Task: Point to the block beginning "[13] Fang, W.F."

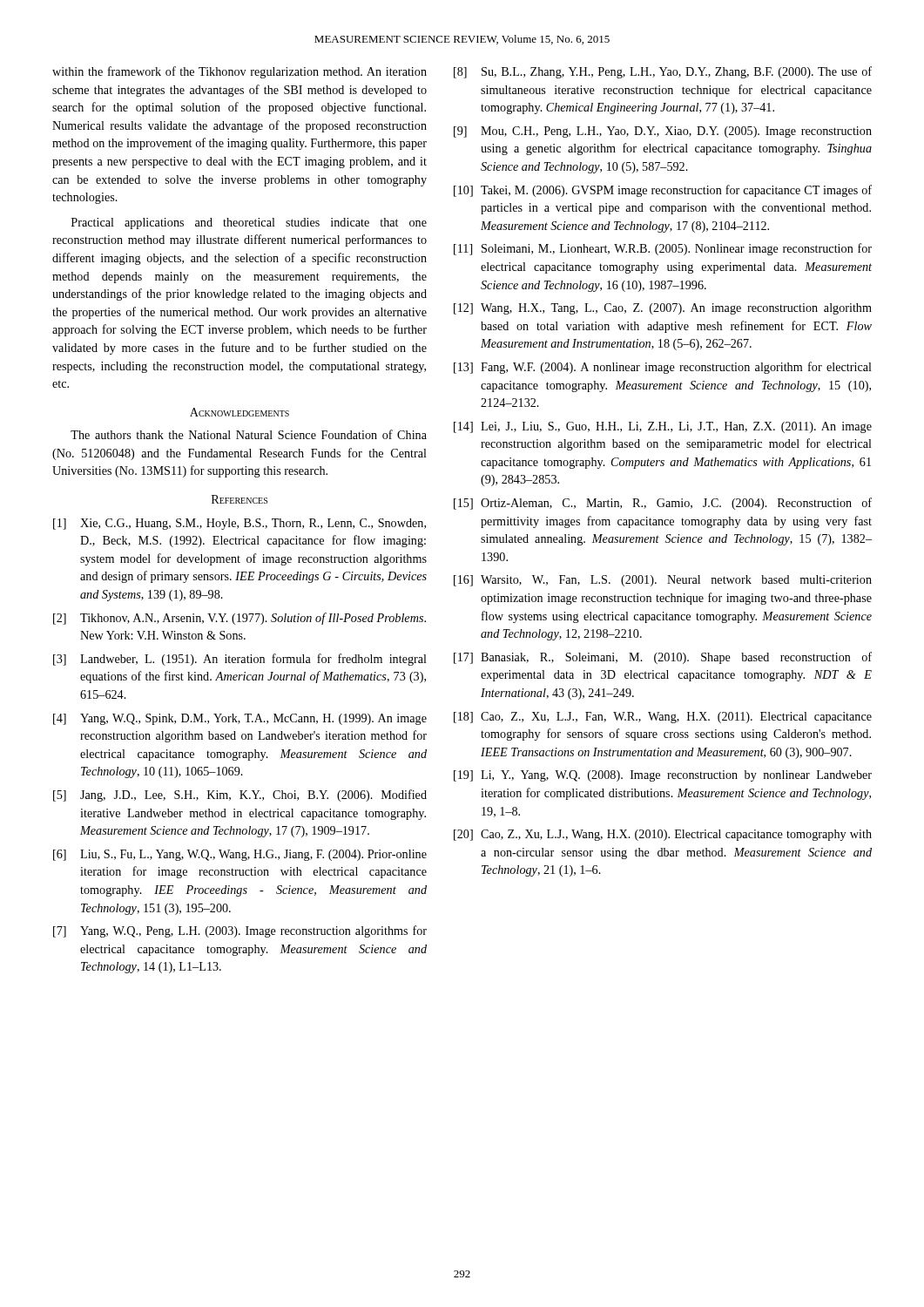Action: (662, 385)
